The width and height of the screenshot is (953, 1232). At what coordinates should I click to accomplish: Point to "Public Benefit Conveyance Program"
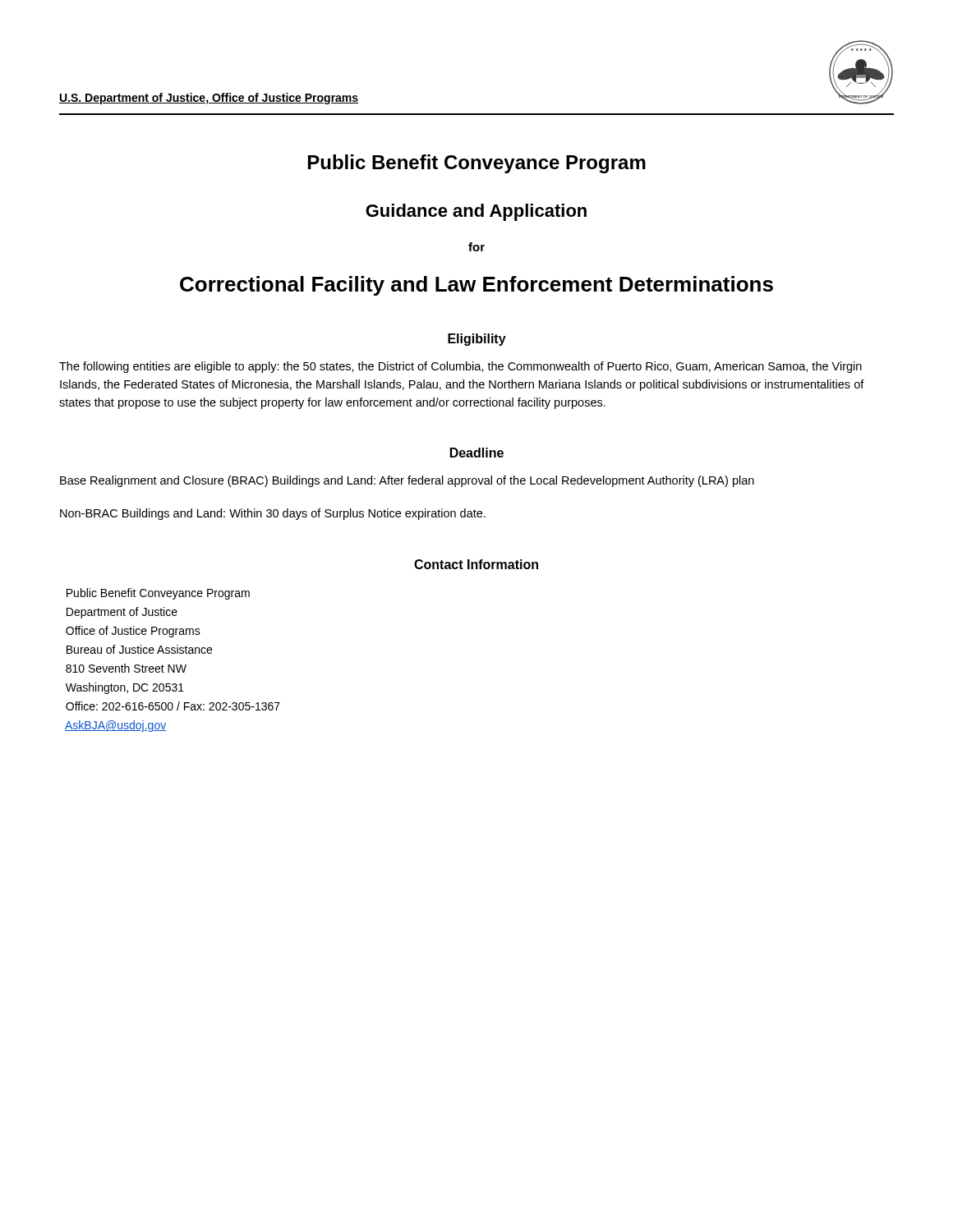click(x=476, y=162)
